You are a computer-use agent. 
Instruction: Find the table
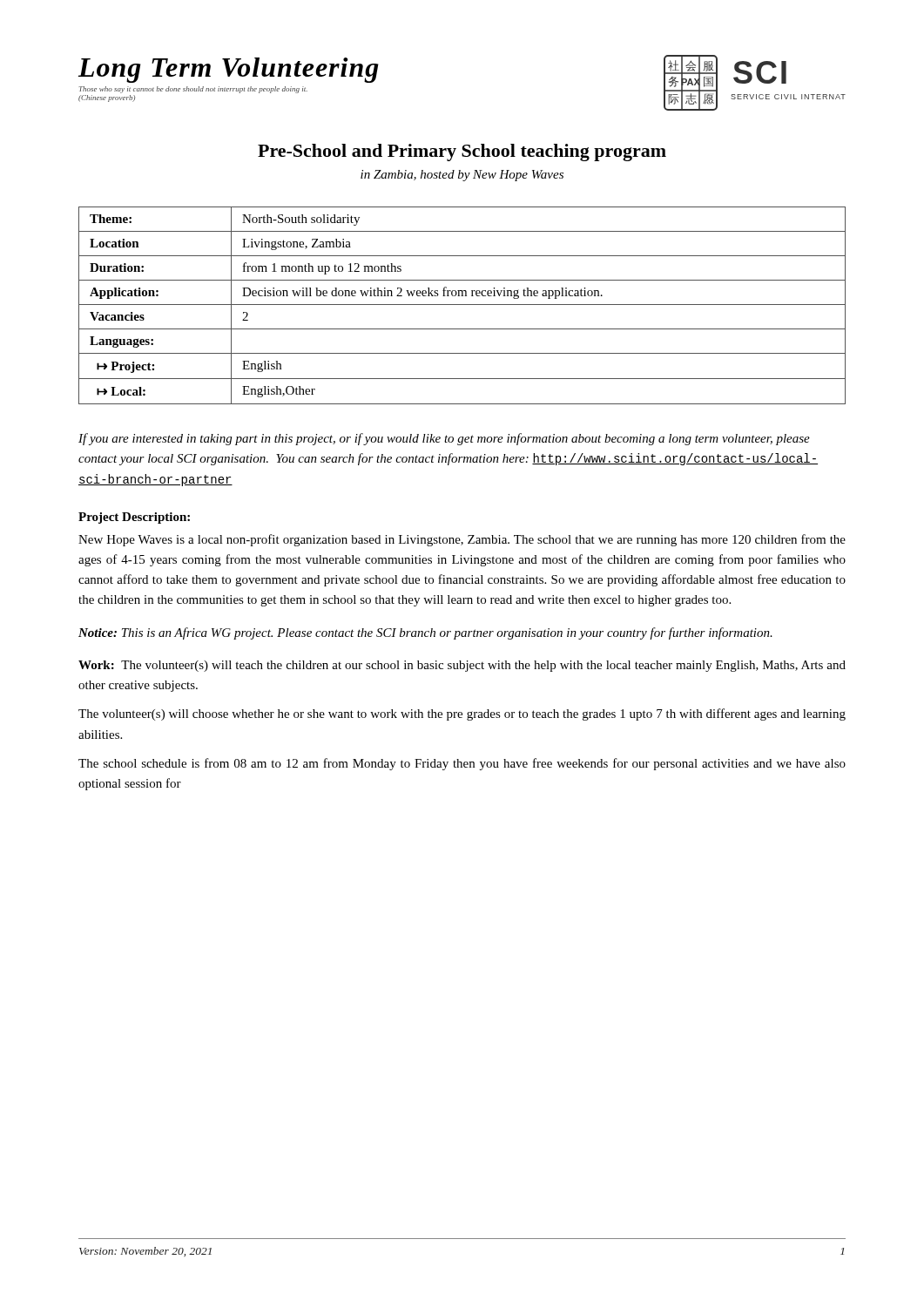click(462, 305)
